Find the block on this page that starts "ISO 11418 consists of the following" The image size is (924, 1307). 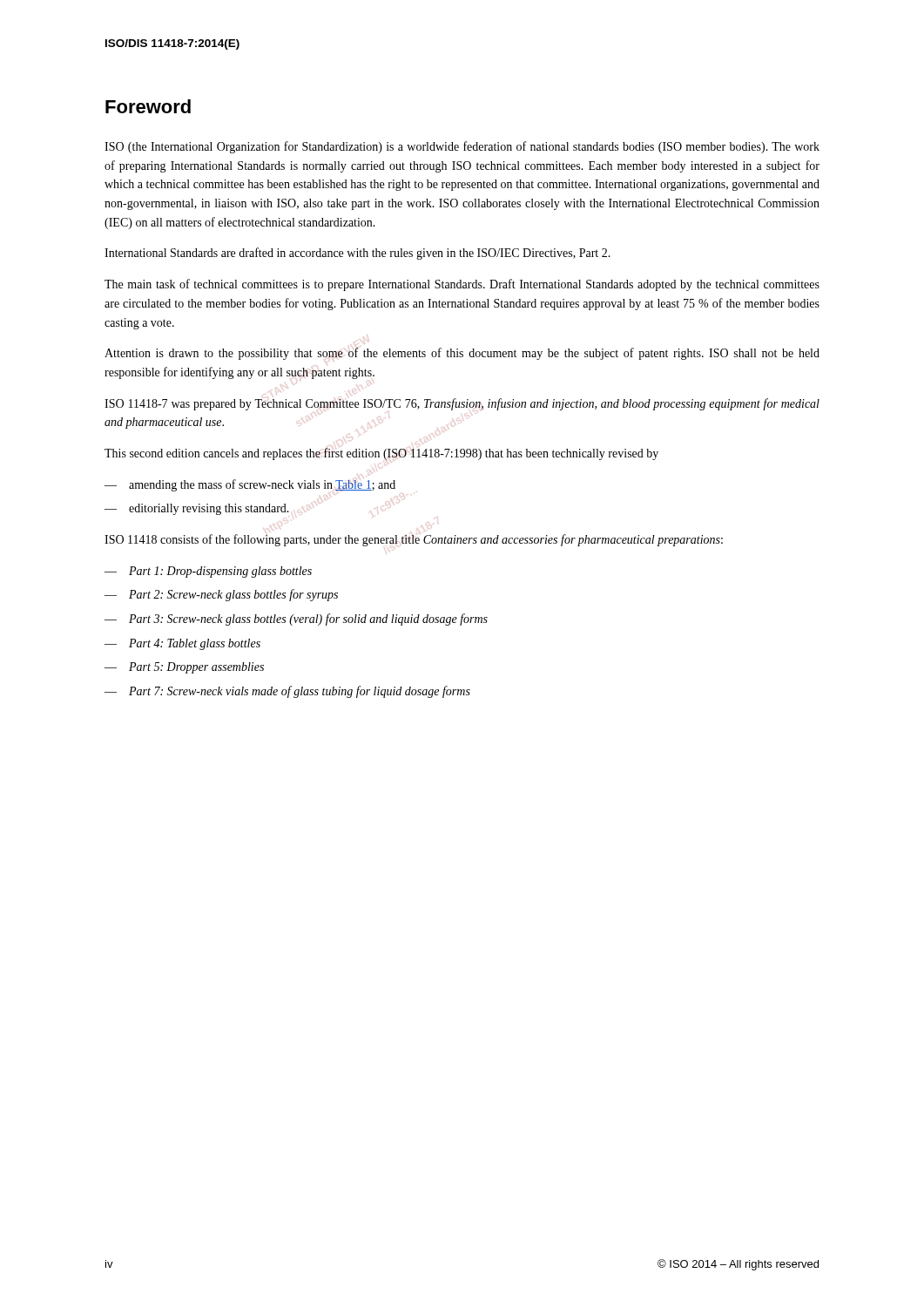coord(414,540)
